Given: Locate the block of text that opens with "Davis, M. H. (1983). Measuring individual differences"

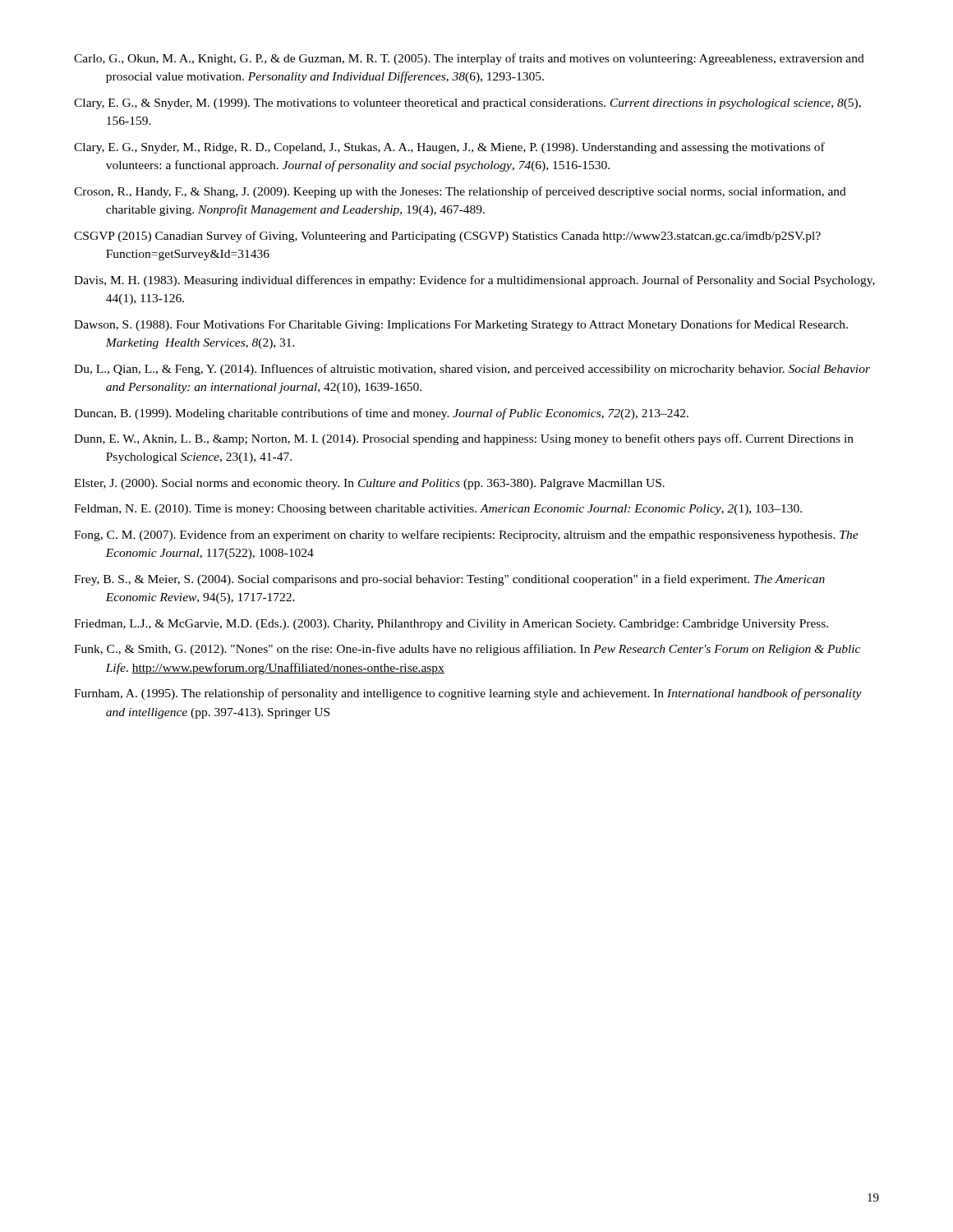Looking at the screenshot, I should [x=475, y=289].
